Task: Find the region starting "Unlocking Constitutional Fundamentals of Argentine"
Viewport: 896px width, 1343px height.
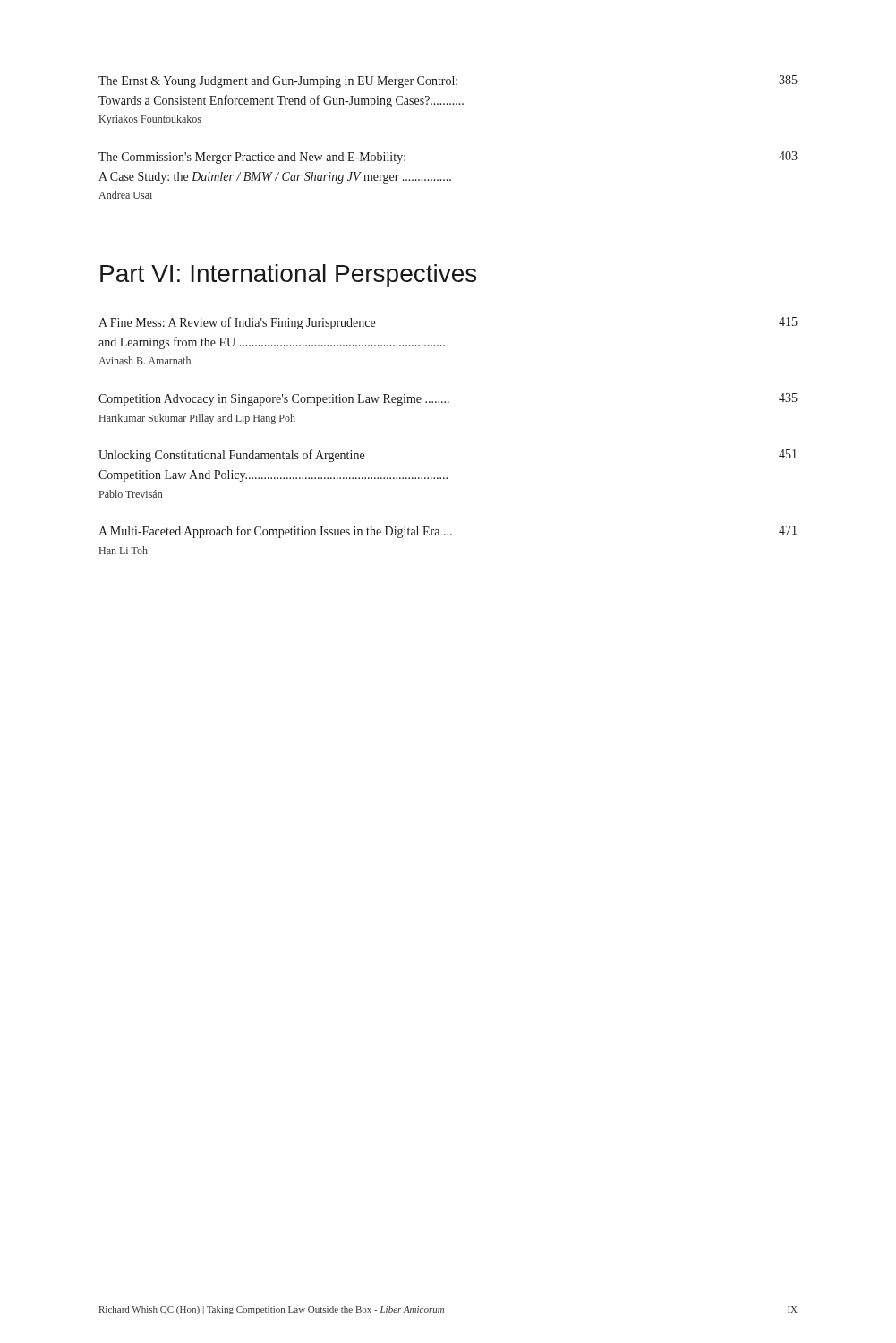Action: 448,474
